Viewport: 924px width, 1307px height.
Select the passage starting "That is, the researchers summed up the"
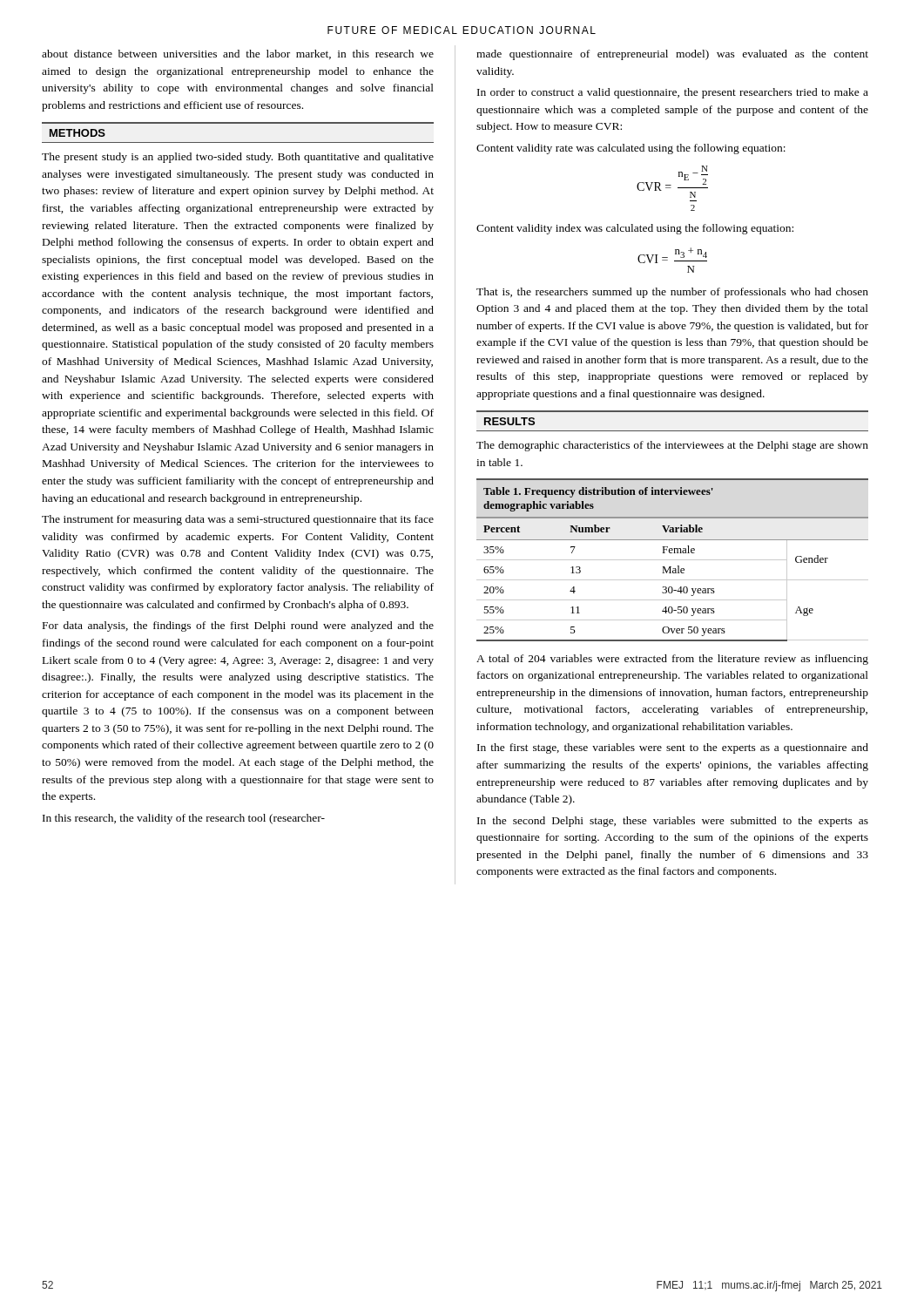(672, 342)
